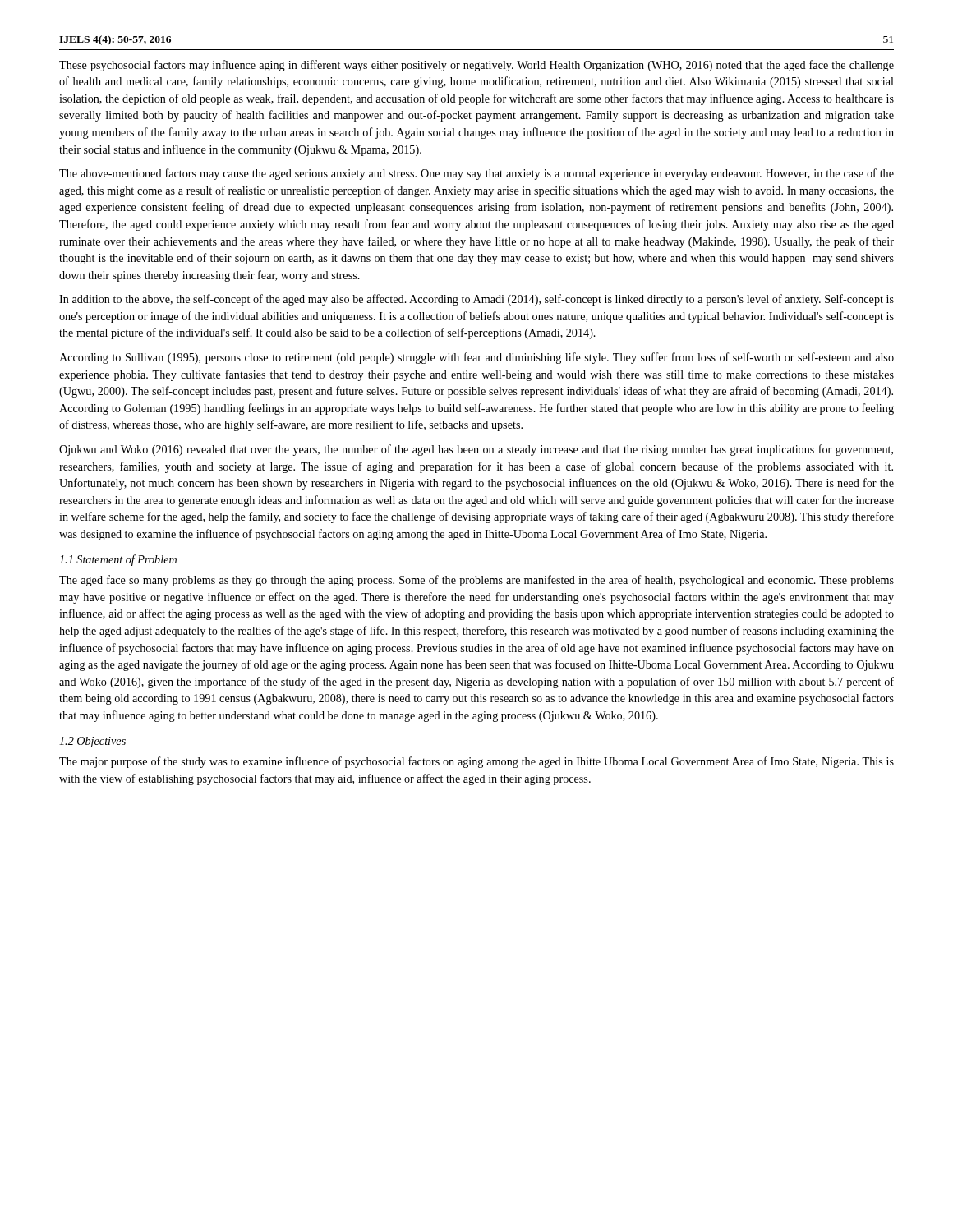Find the text block containing "These psychosocial factors may influence aging"
Screen dimensions: 1232x953
476,107
